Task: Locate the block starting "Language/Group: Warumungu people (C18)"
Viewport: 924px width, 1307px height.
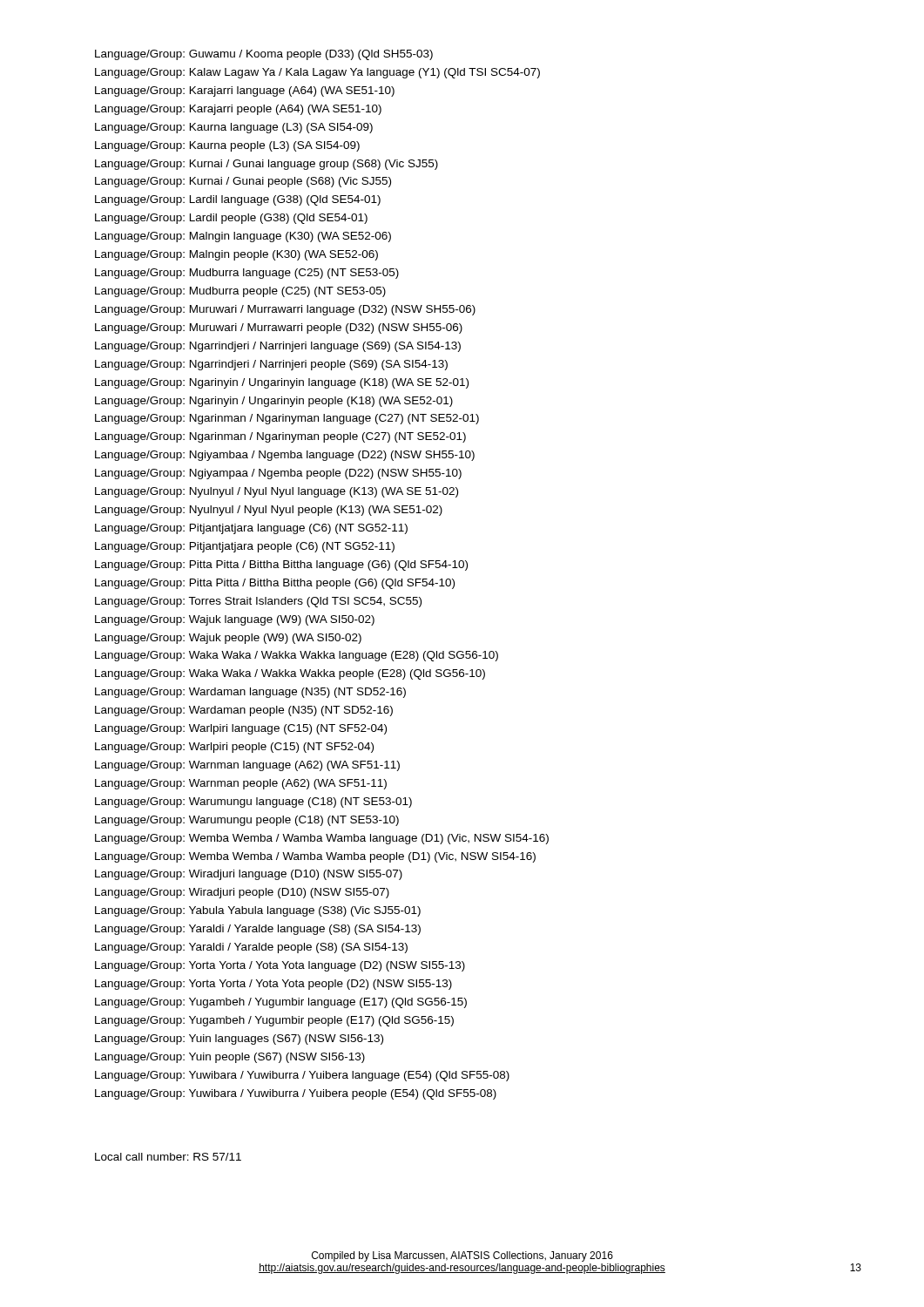Action: tap(247, 821)
